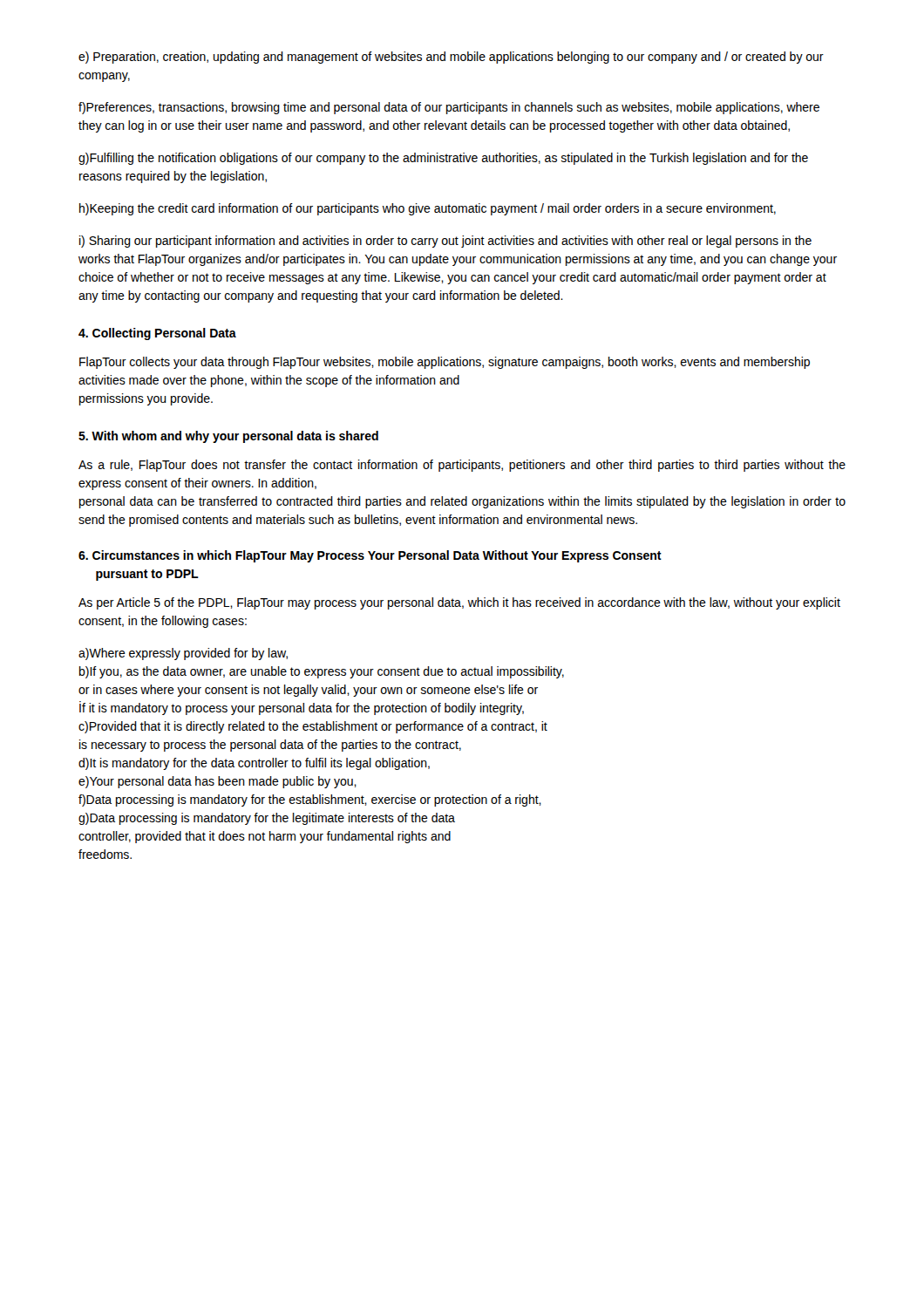Locate the block of text that opens with "h)Keeping the credit card information of"
Screen dimensions: 1308x924
(427, 208)
